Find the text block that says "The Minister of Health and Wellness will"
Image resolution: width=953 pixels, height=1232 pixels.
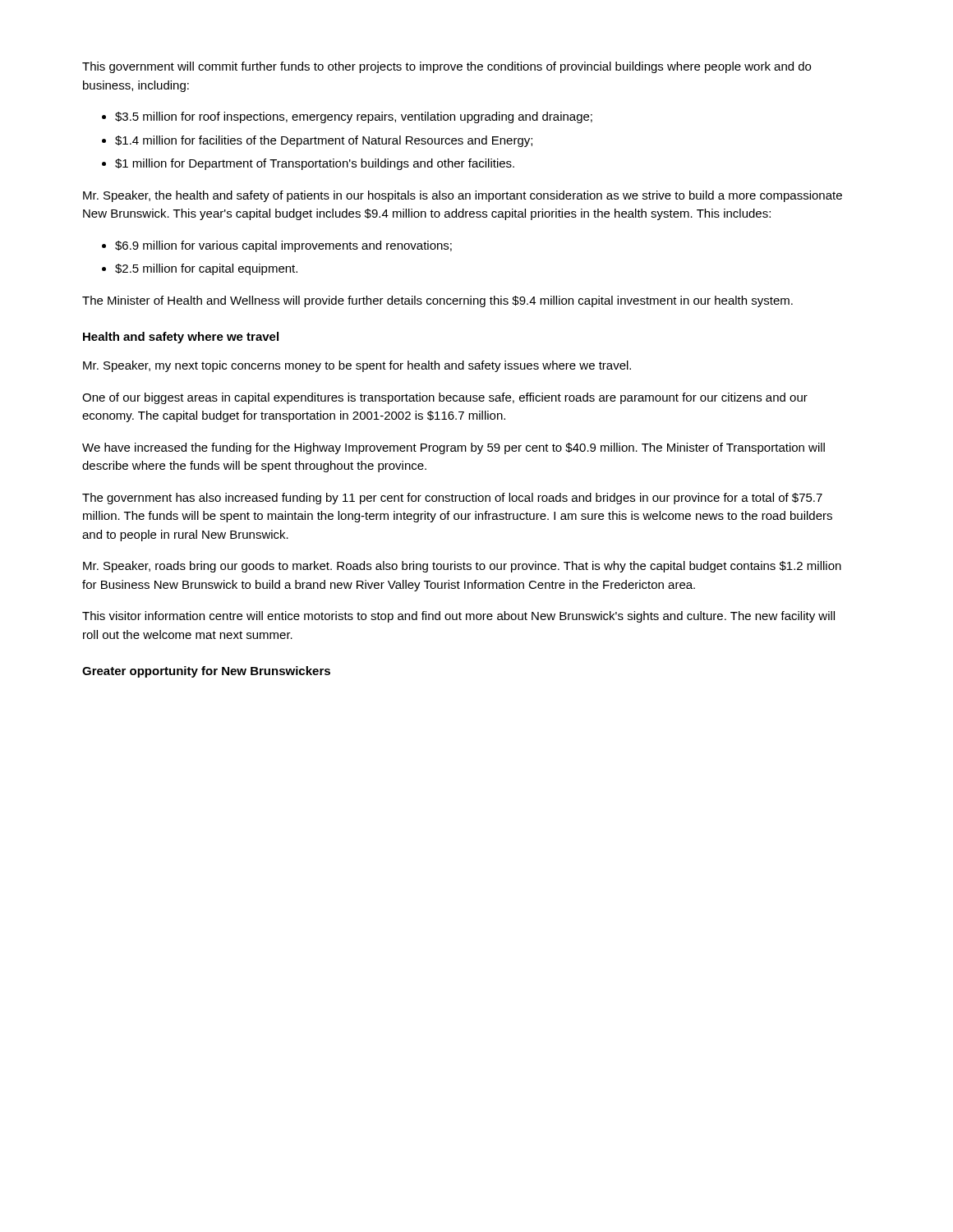[x=438, y=300]
